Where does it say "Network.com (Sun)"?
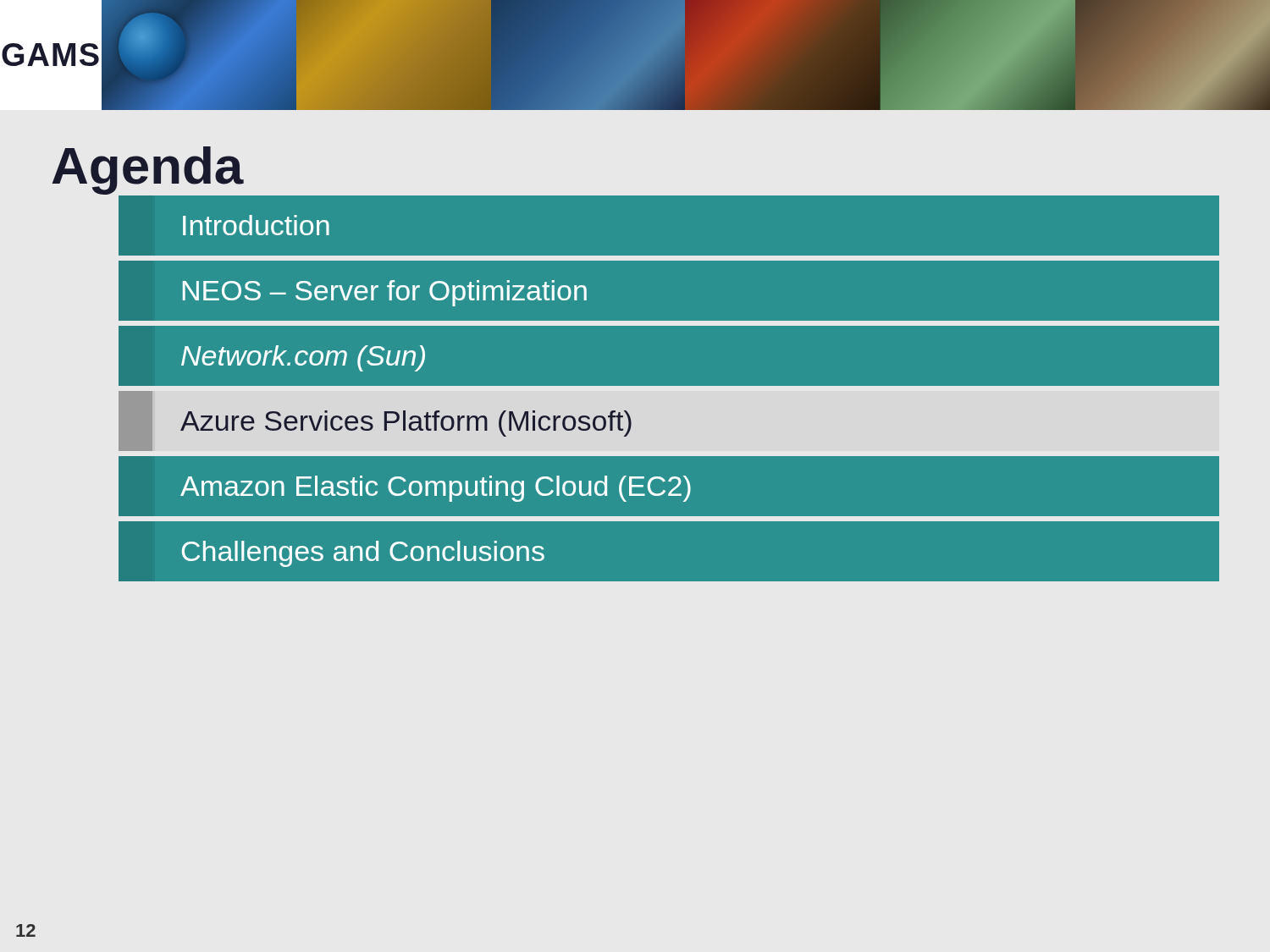 pyautogui.click(x=669, y=356)
